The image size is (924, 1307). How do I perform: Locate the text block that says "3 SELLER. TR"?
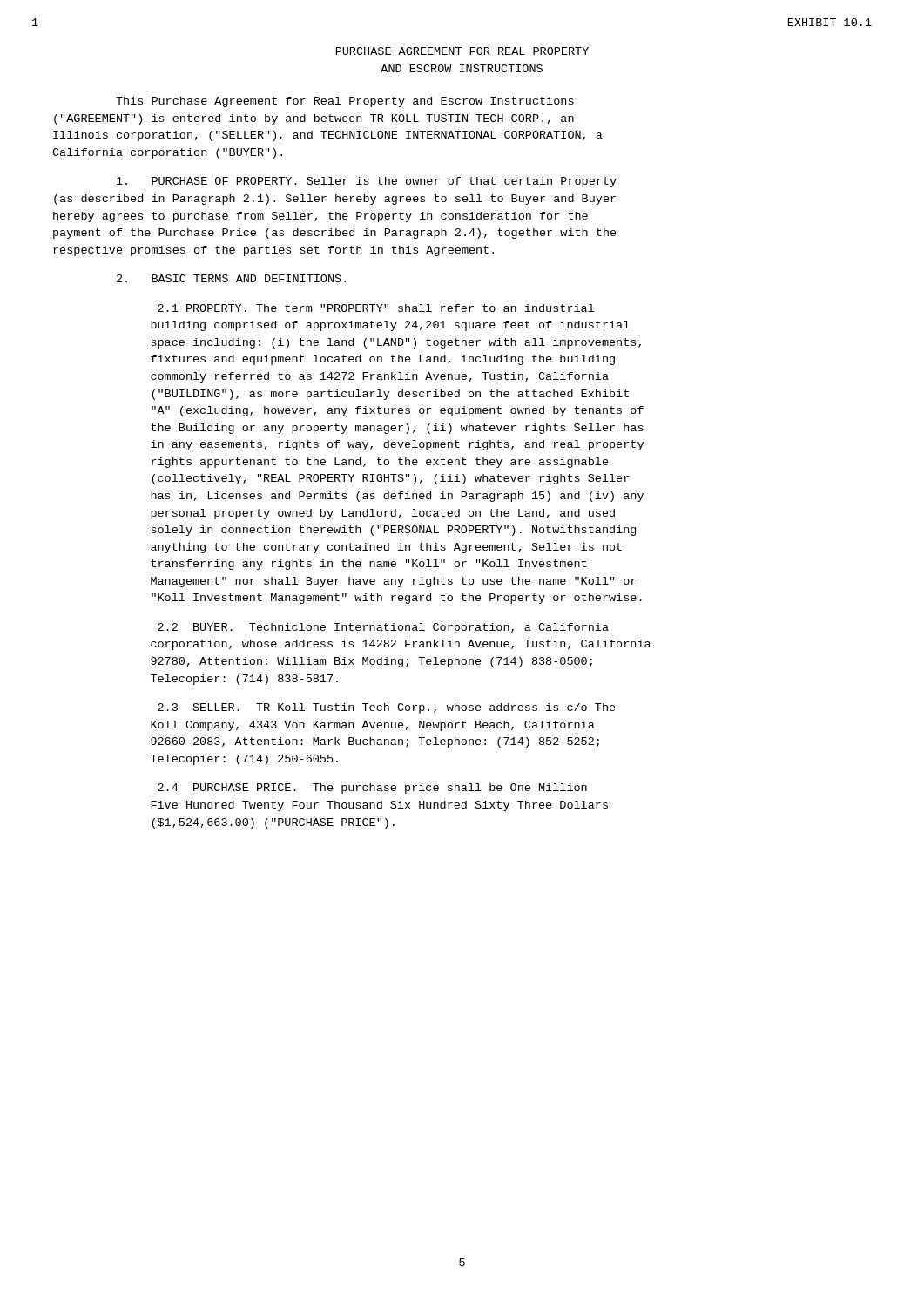(x=369, y=734)
